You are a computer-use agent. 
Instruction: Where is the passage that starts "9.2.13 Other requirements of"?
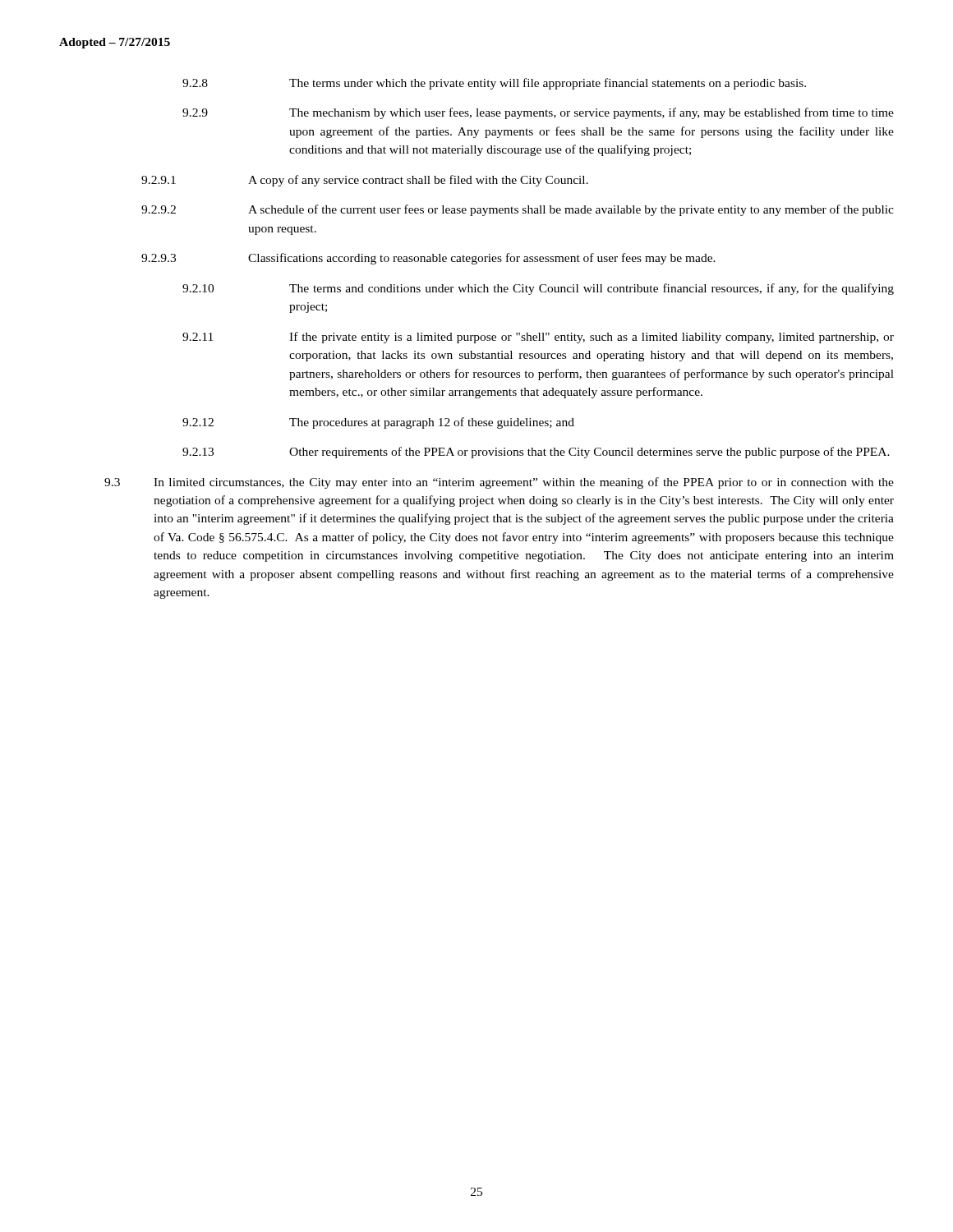(476, 452)
